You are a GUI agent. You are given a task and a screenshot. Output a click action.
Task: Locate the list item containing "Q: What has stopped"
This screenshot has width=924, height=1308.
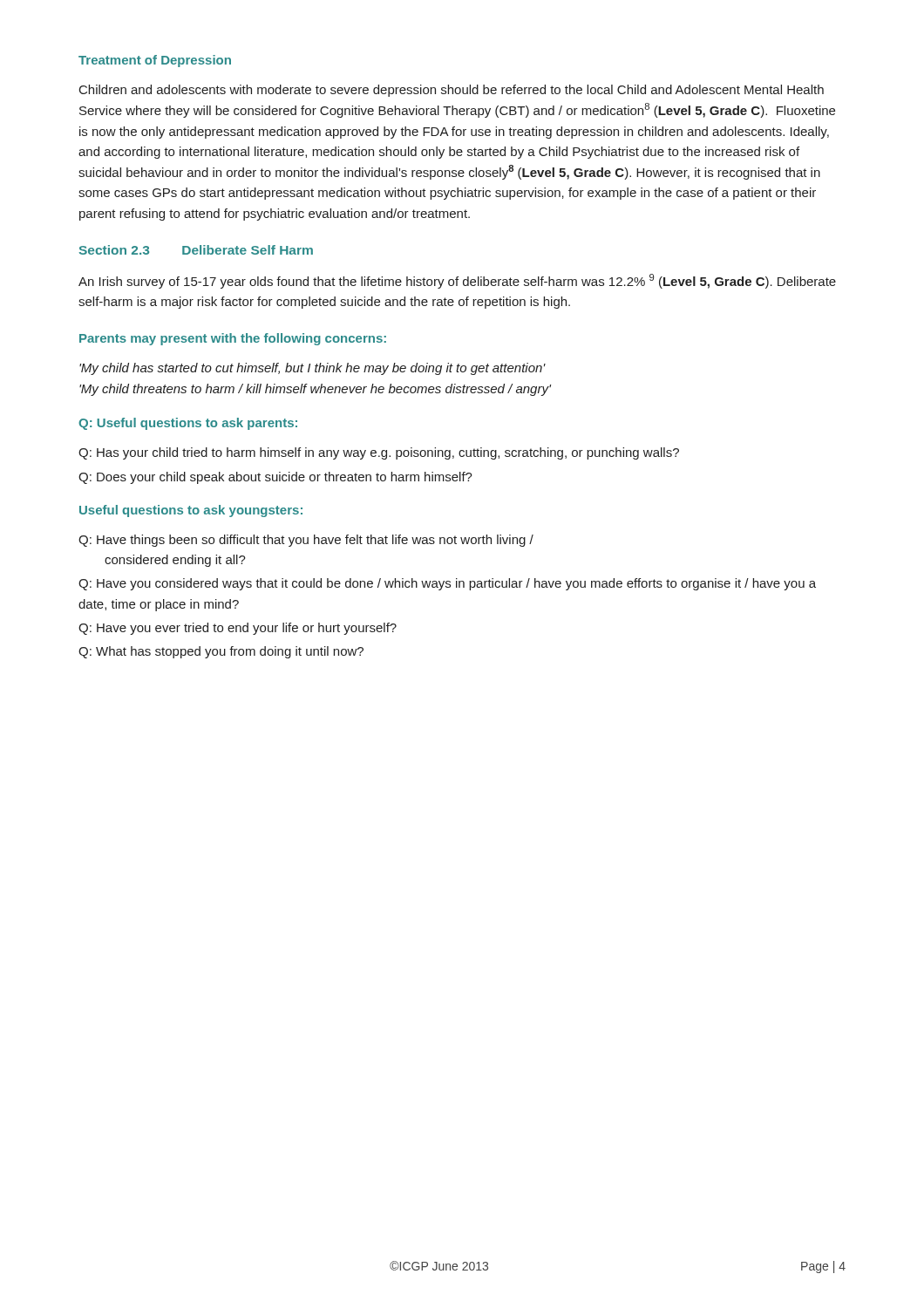tap(221, 651)
